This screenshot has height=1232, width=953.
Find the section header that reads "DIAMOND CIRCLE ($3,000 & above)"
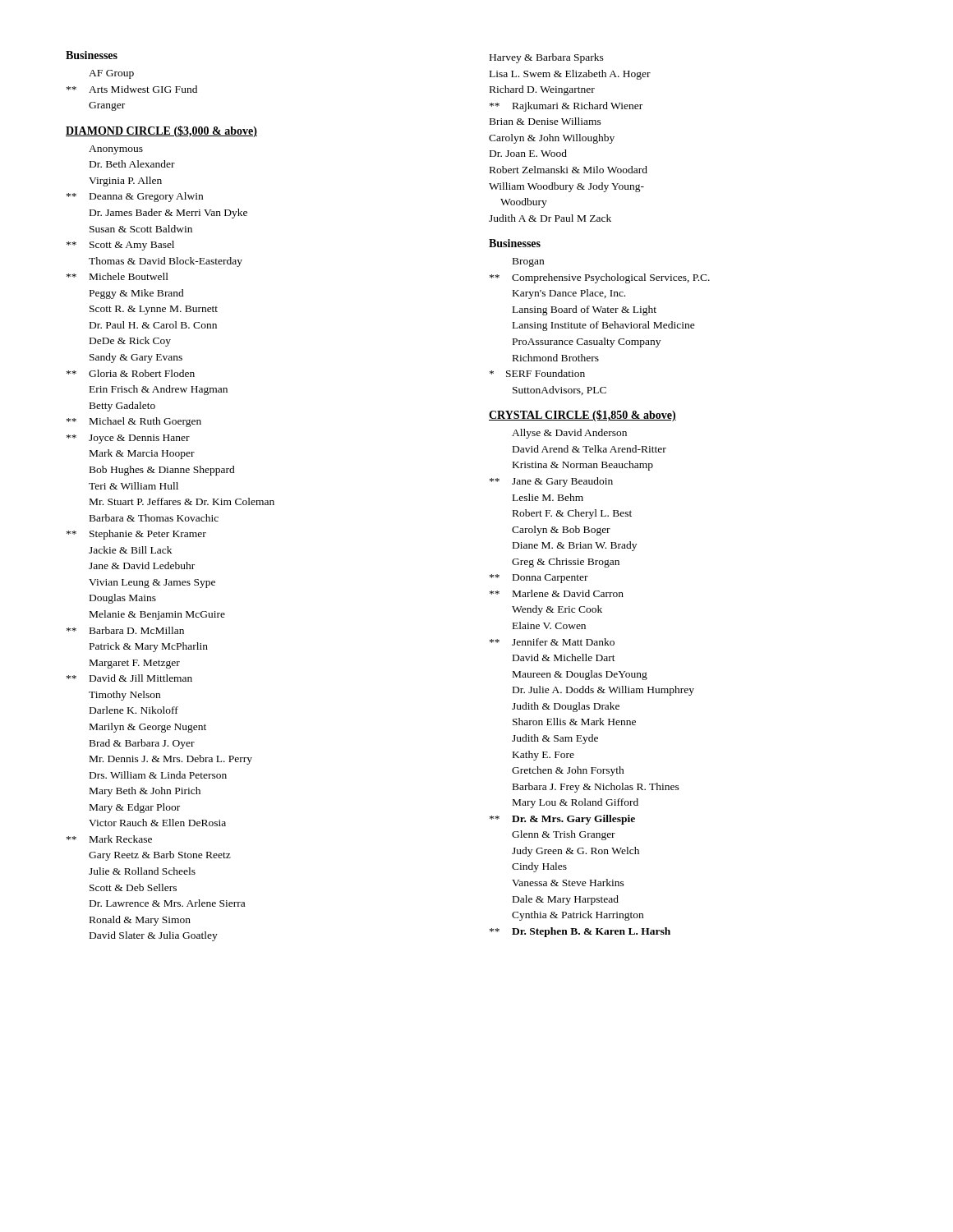[161, 131]
